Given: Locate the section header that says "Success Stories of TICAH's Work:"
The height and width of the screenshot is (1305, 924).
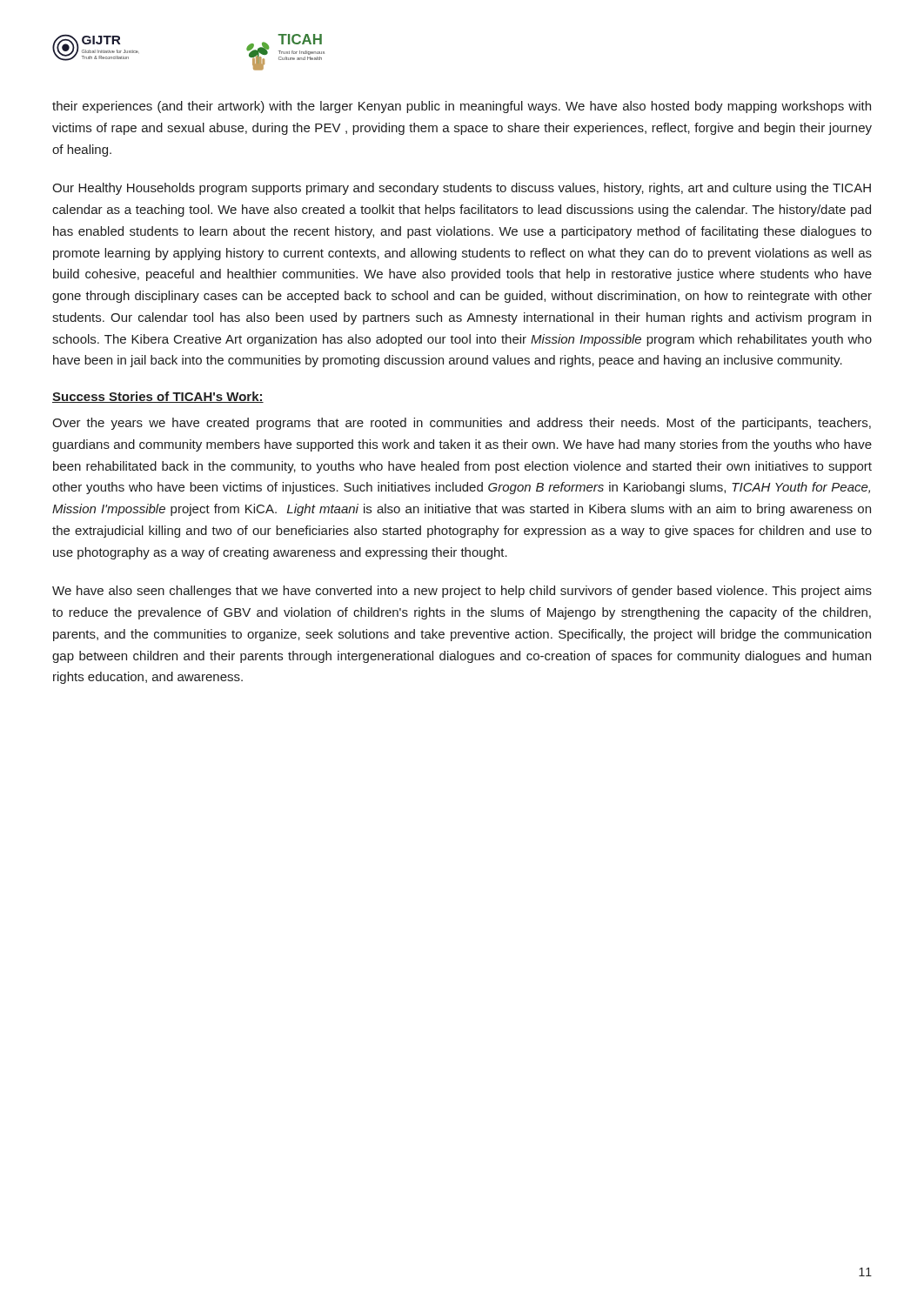Looking at the screenshot, I should (x=158, y=396).
